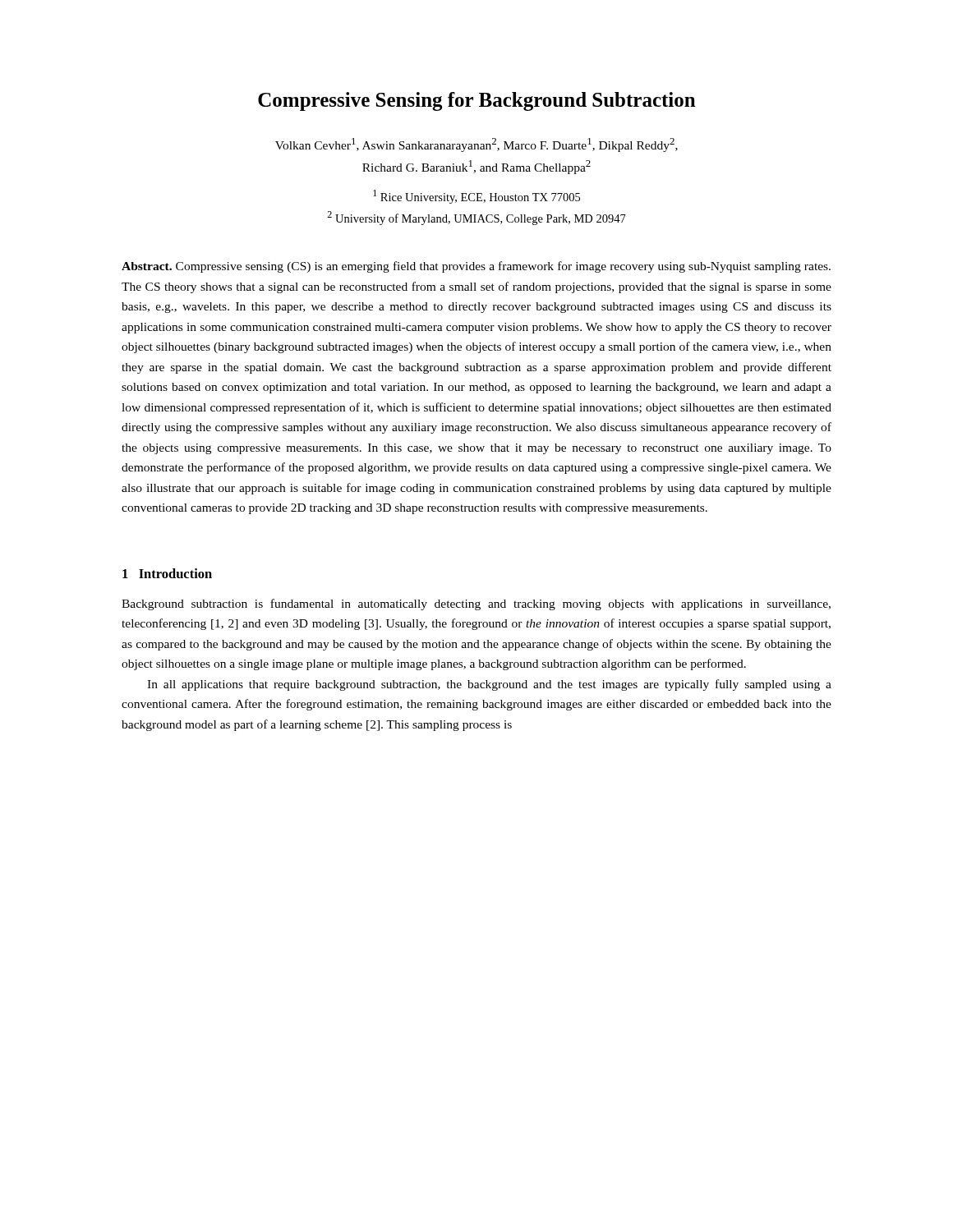The height and width of the screenshot is (1232, 953).
Task: Find the text starting "Compressive Sensing for Background Subtraction"
Action: (x=476, y=100)
